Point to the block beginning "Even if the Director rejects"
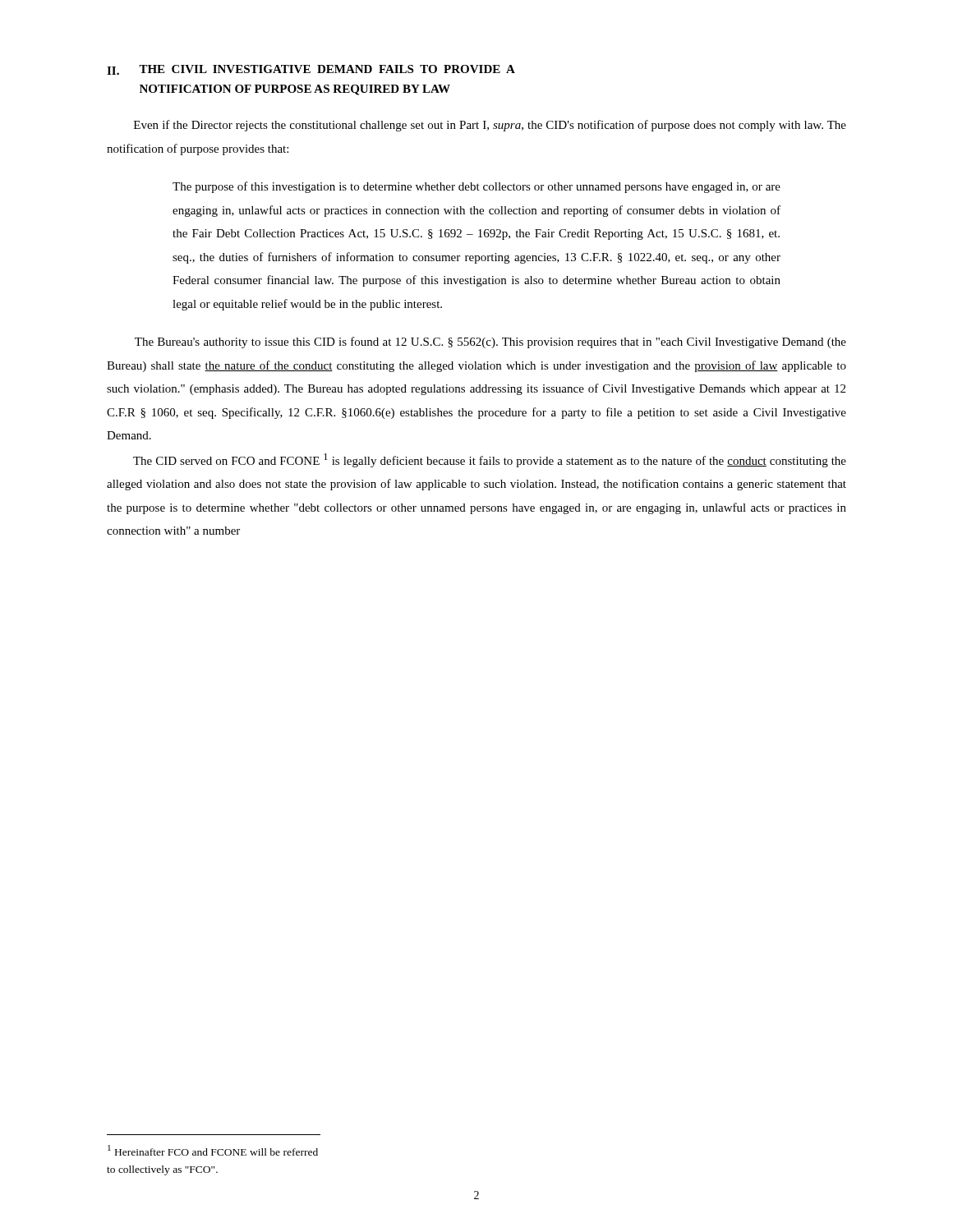The image size is (953, 1232). point(476,137)
